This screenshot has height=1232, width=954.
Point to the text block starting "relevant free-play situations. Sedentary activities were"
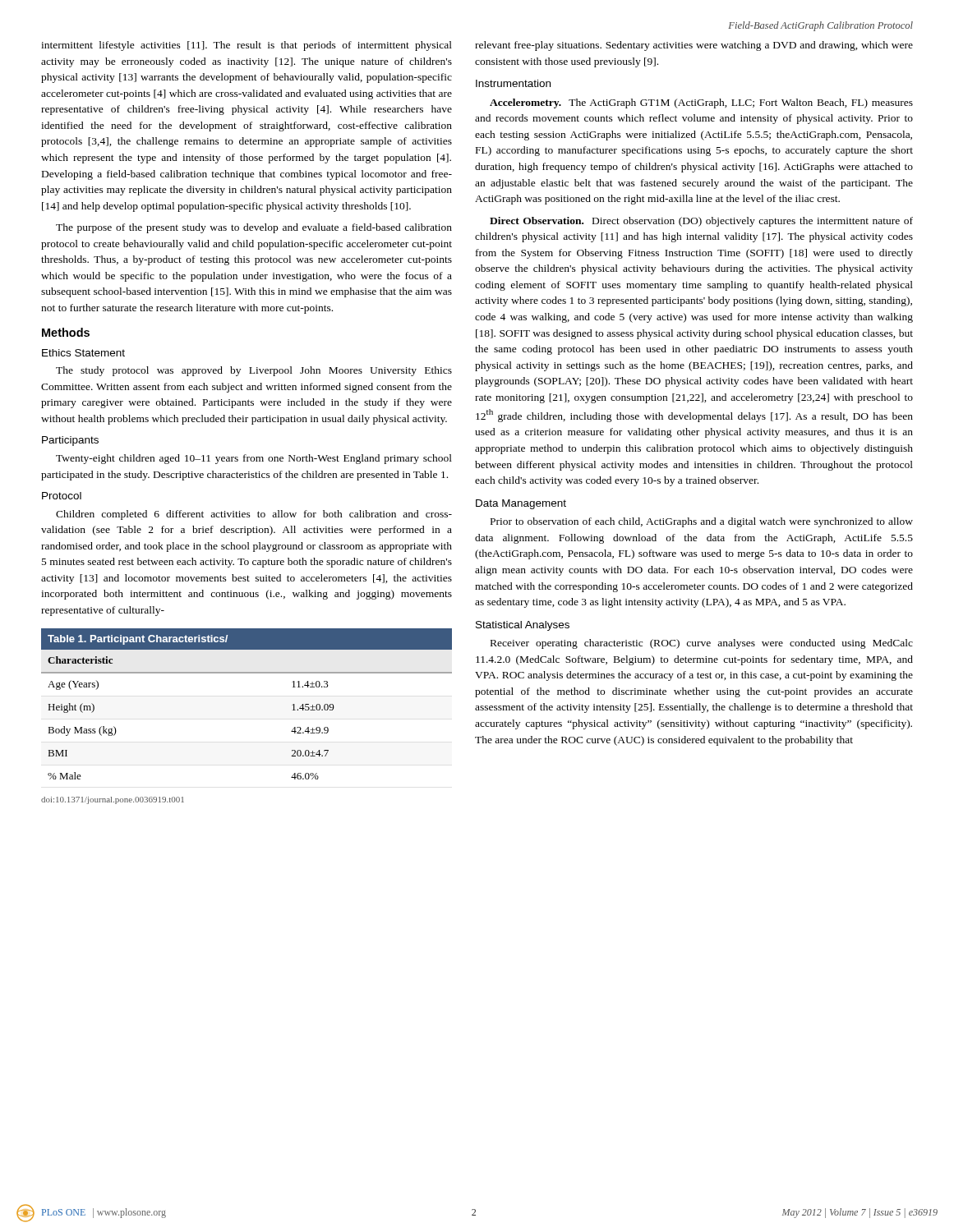point(694,53)
